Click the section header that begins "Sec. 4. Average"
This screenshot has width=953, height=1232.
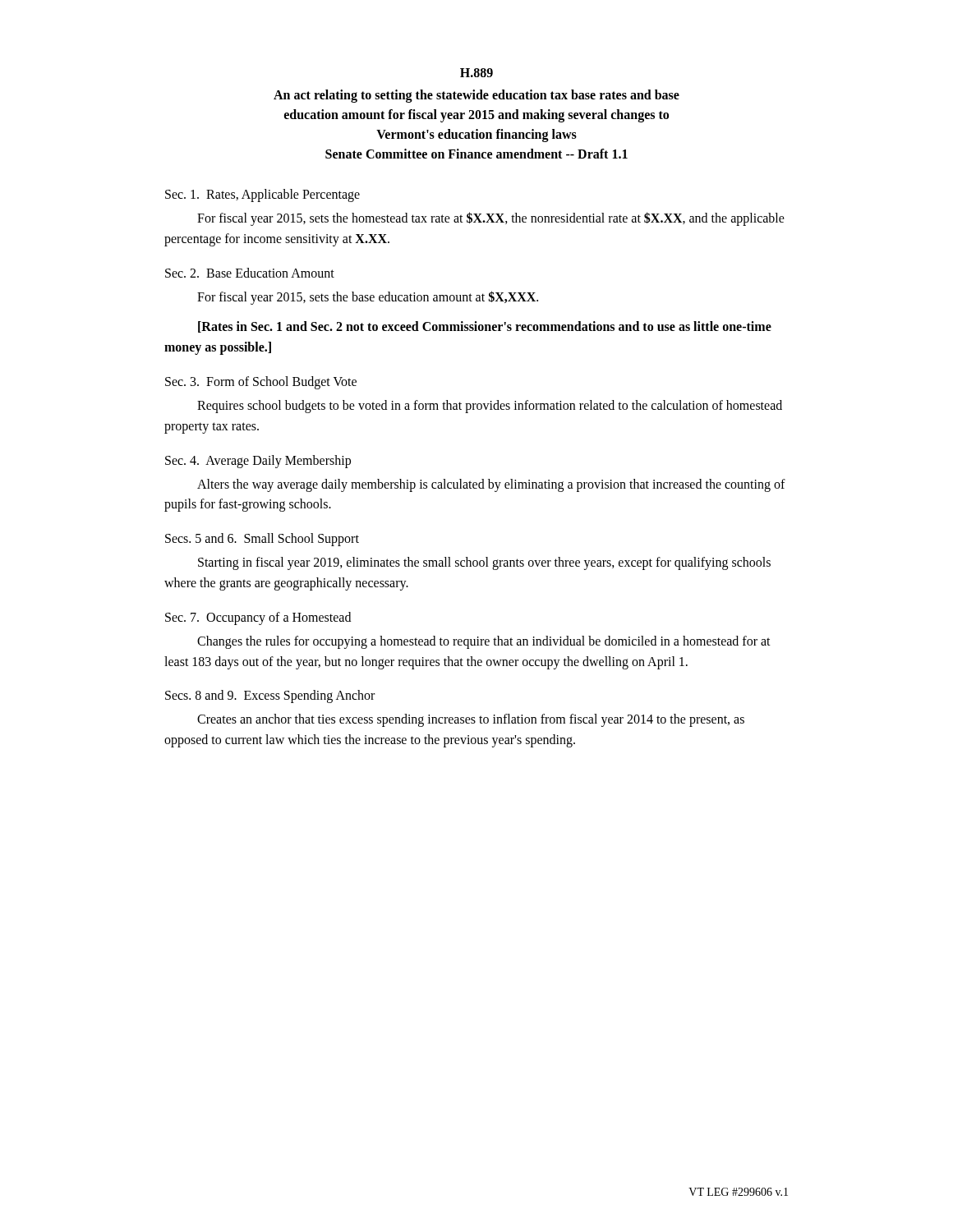(x=258, y=460)
